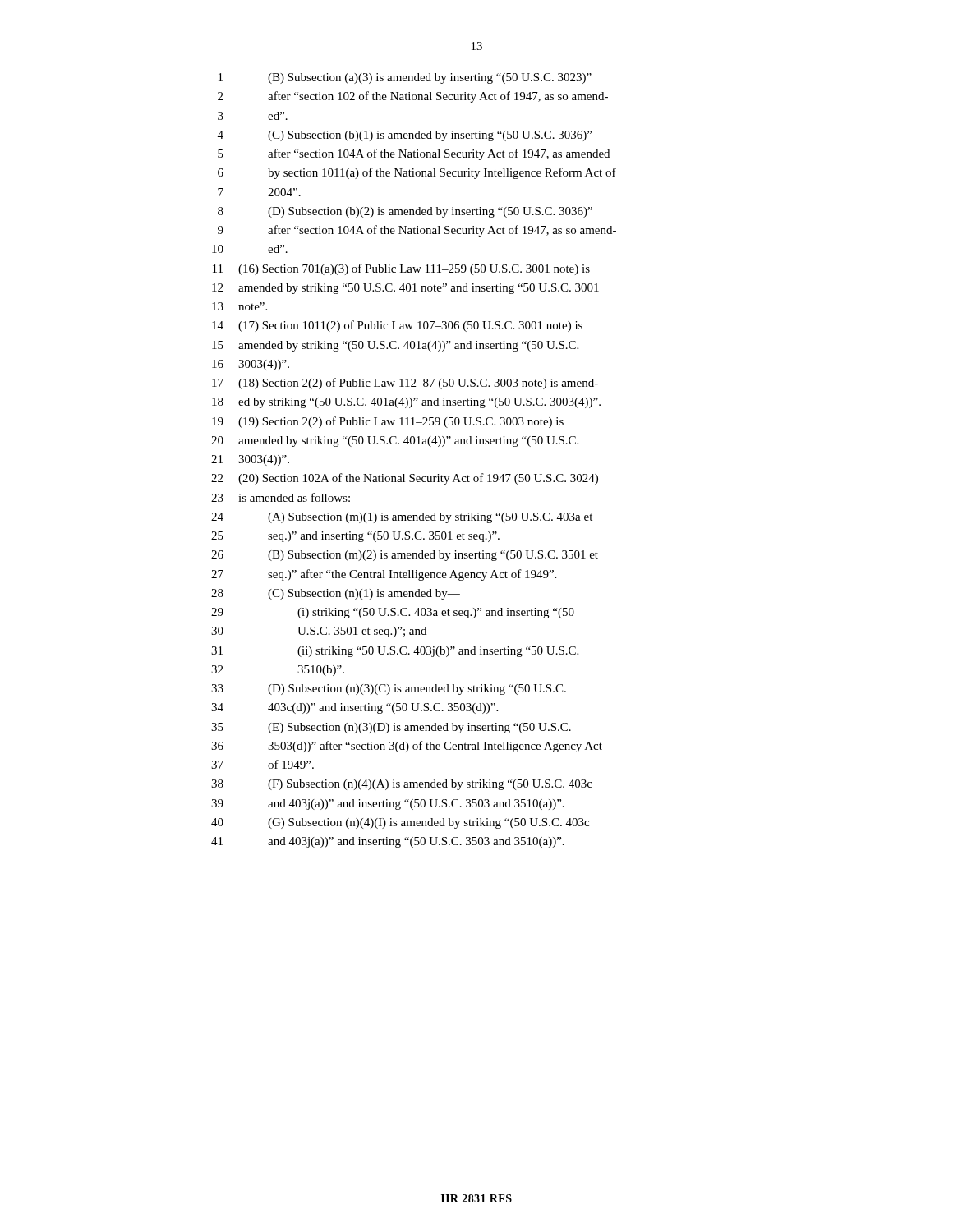Where does it say "21 3003(4))”."?

coord(250,460)
